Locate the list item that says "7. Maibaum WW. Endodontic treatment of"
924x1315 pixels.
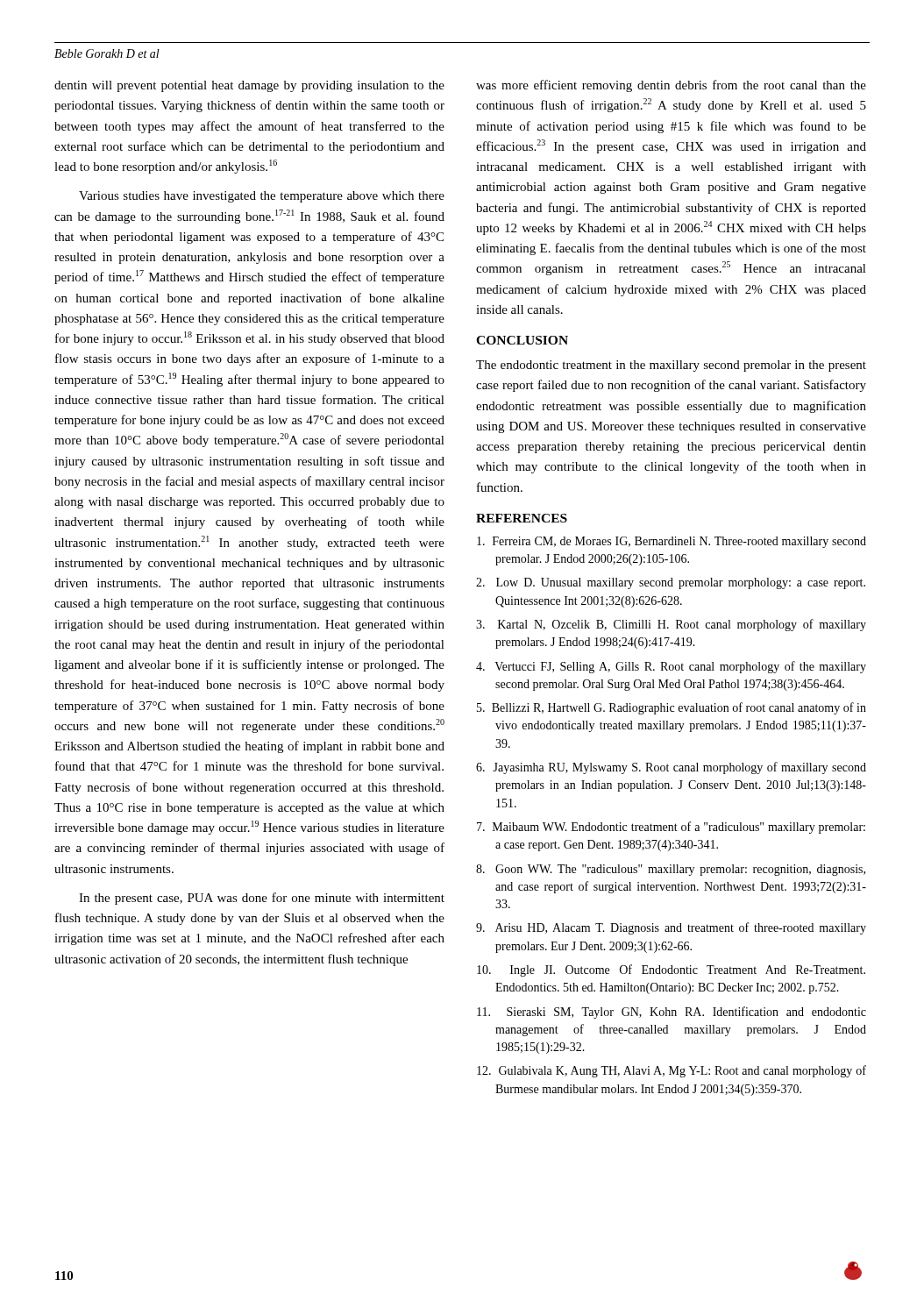(671, 837)
